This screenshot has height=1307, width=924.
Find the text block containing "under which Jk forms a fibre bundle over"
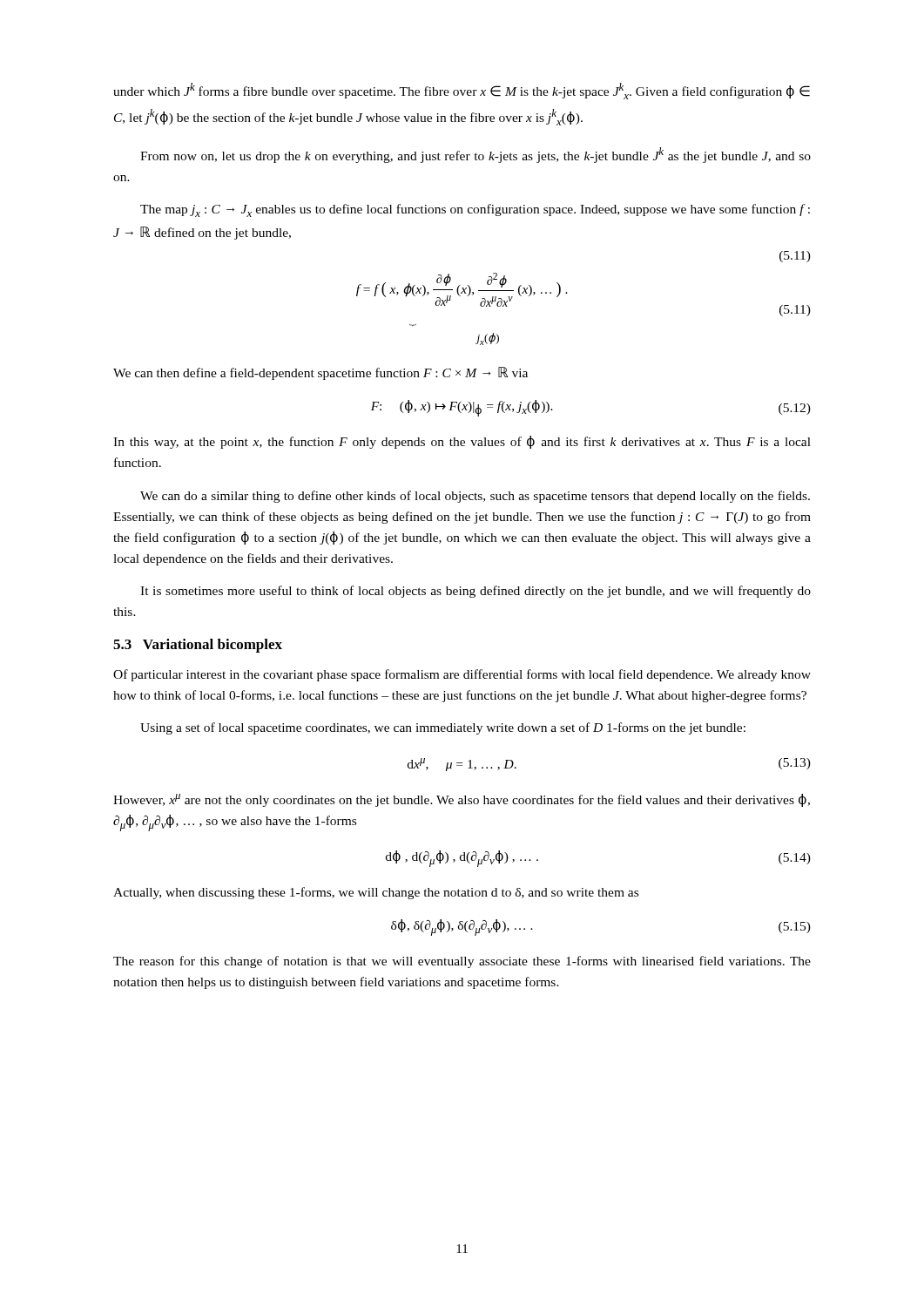[462, 105]
